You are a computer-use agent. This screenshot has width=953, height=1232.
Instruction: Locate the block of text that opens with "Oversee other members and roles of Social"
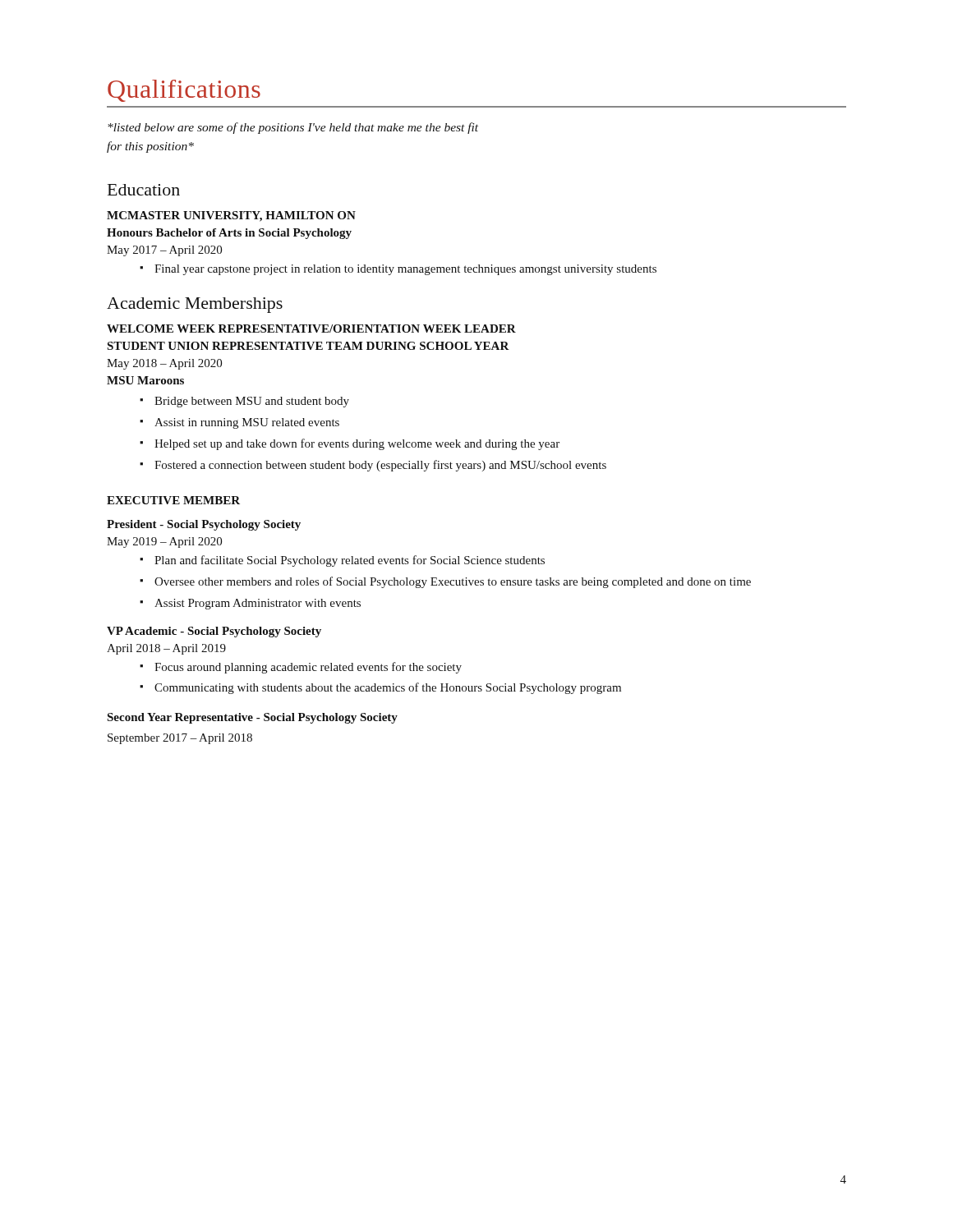tap(453, 582)
